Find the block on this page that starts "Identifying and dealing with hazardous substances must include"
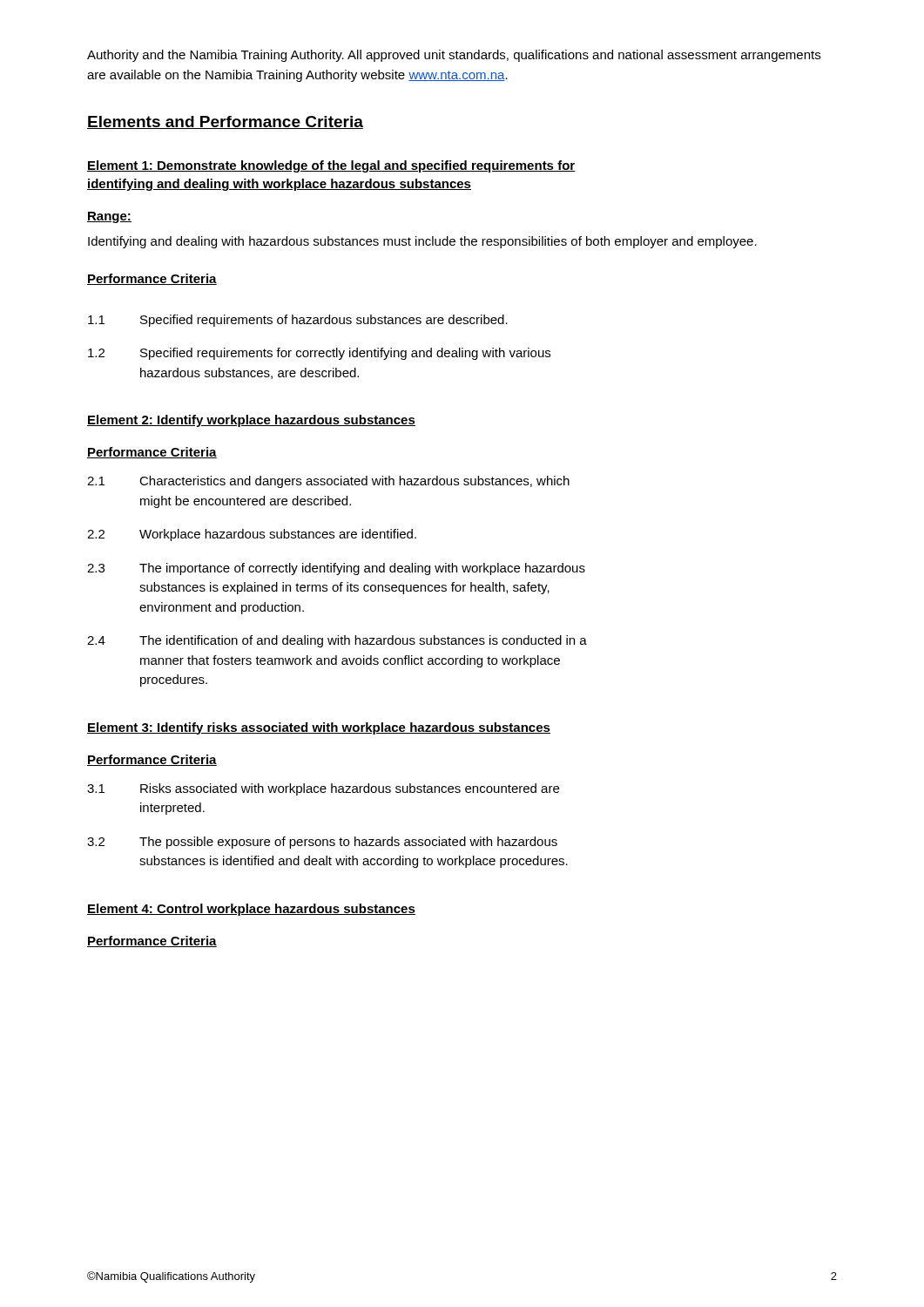This screenshot has height=1307, width=924. 422,241
